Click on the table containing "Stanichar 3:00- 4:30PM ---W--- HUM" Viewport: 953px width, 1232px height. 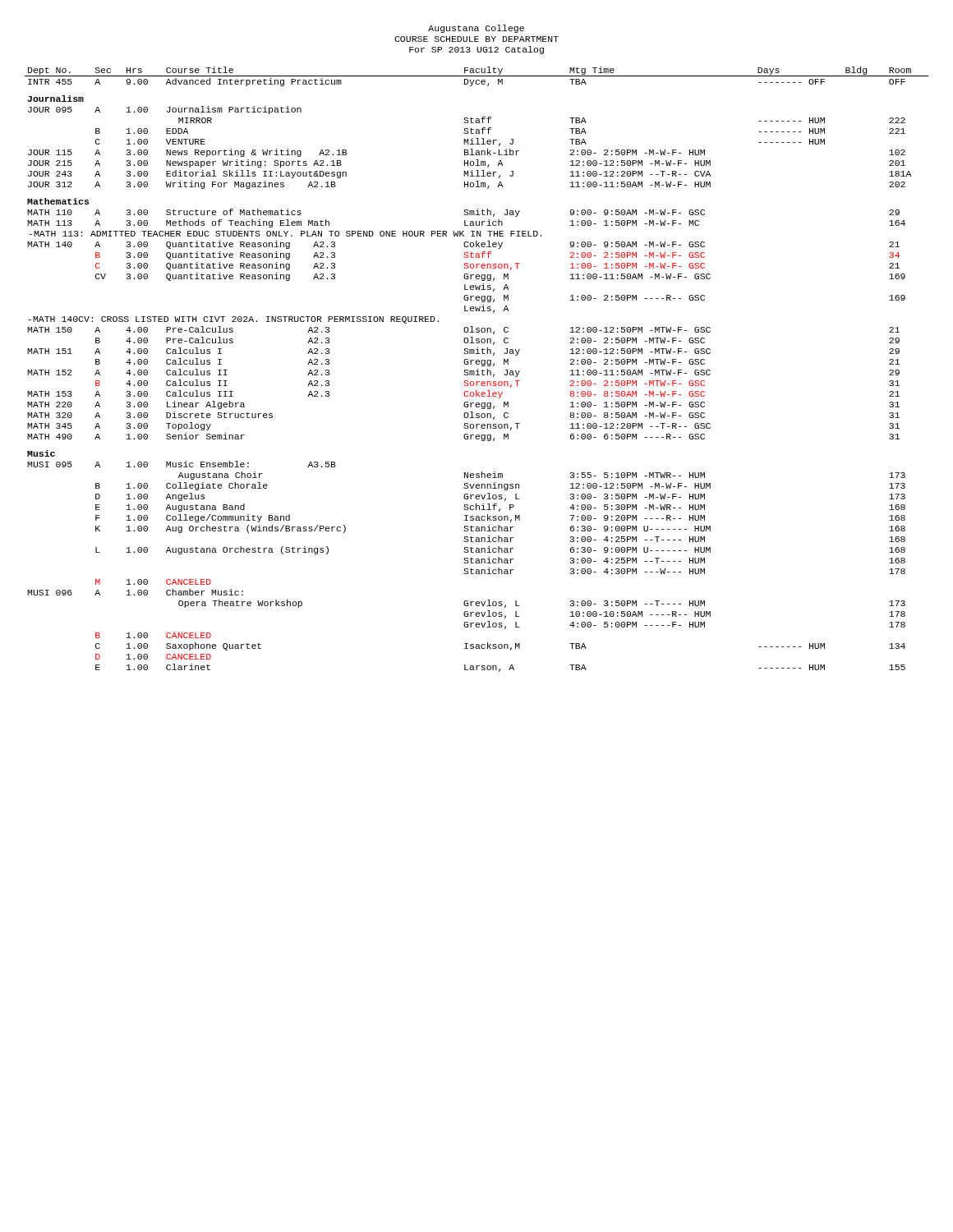point(476,571)
